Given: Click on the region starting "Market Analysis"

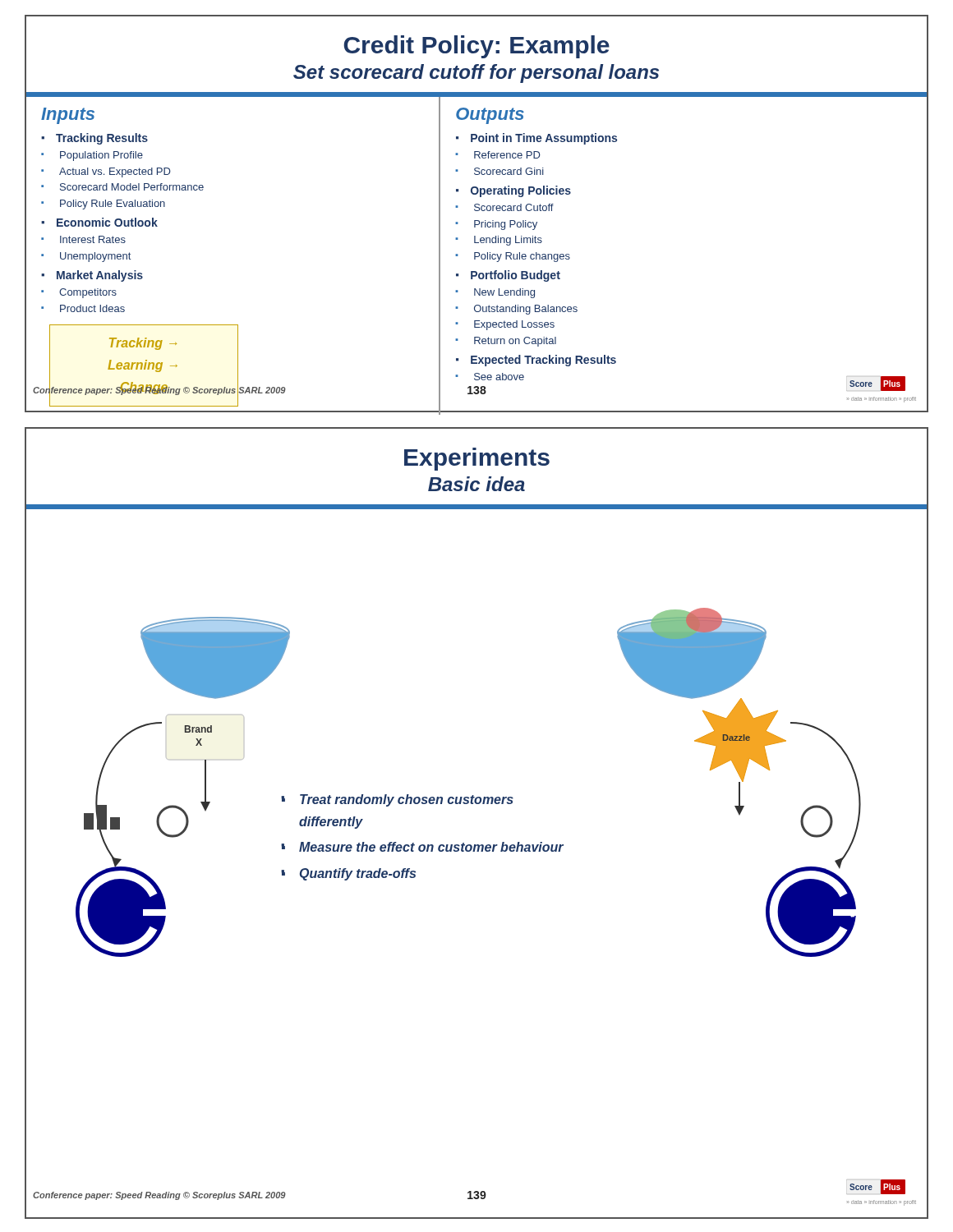Looking at the screenshot, I should point(99,275).
